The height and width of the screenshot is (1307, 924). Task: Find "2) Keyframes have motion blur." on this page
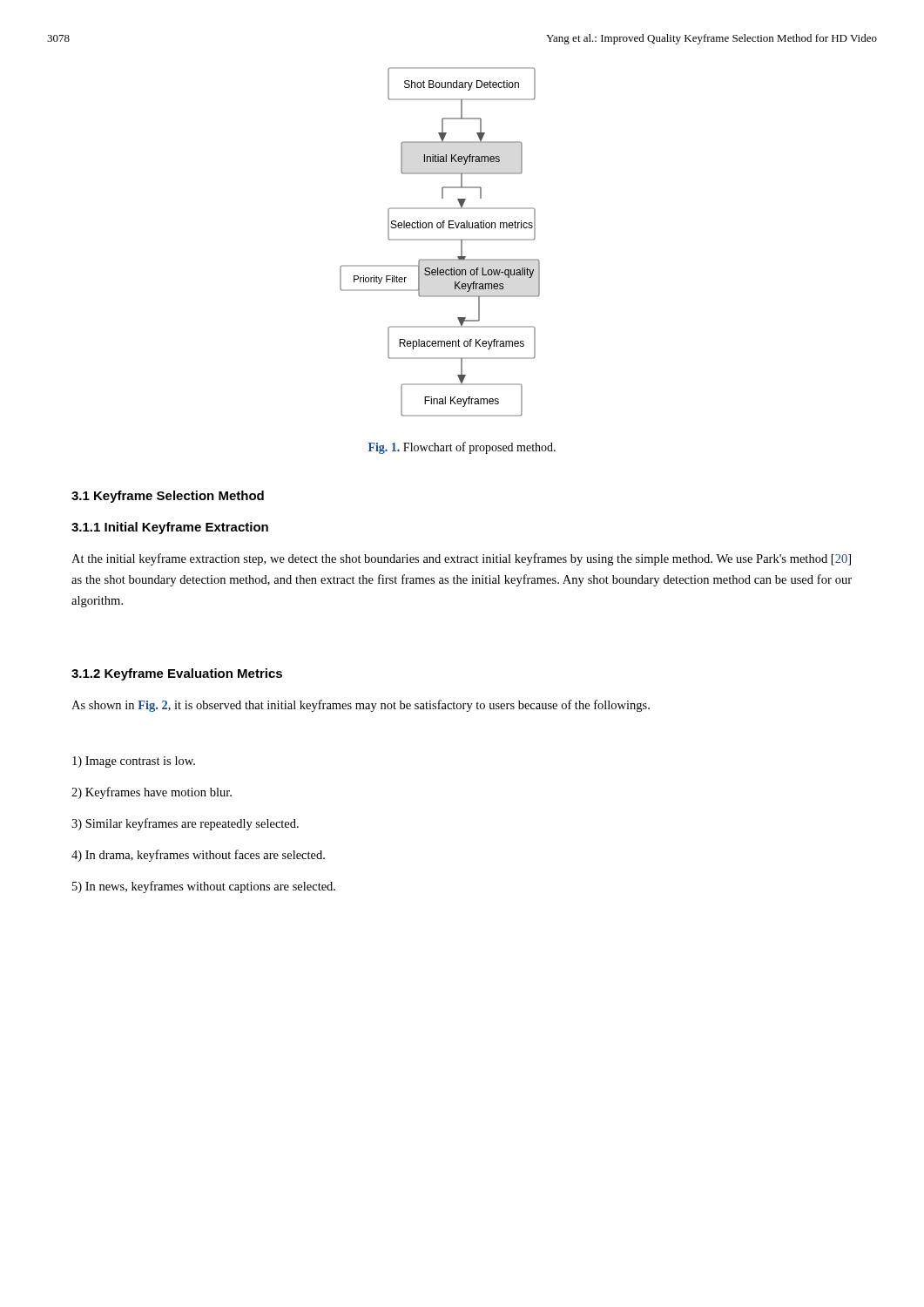point(152,792)
